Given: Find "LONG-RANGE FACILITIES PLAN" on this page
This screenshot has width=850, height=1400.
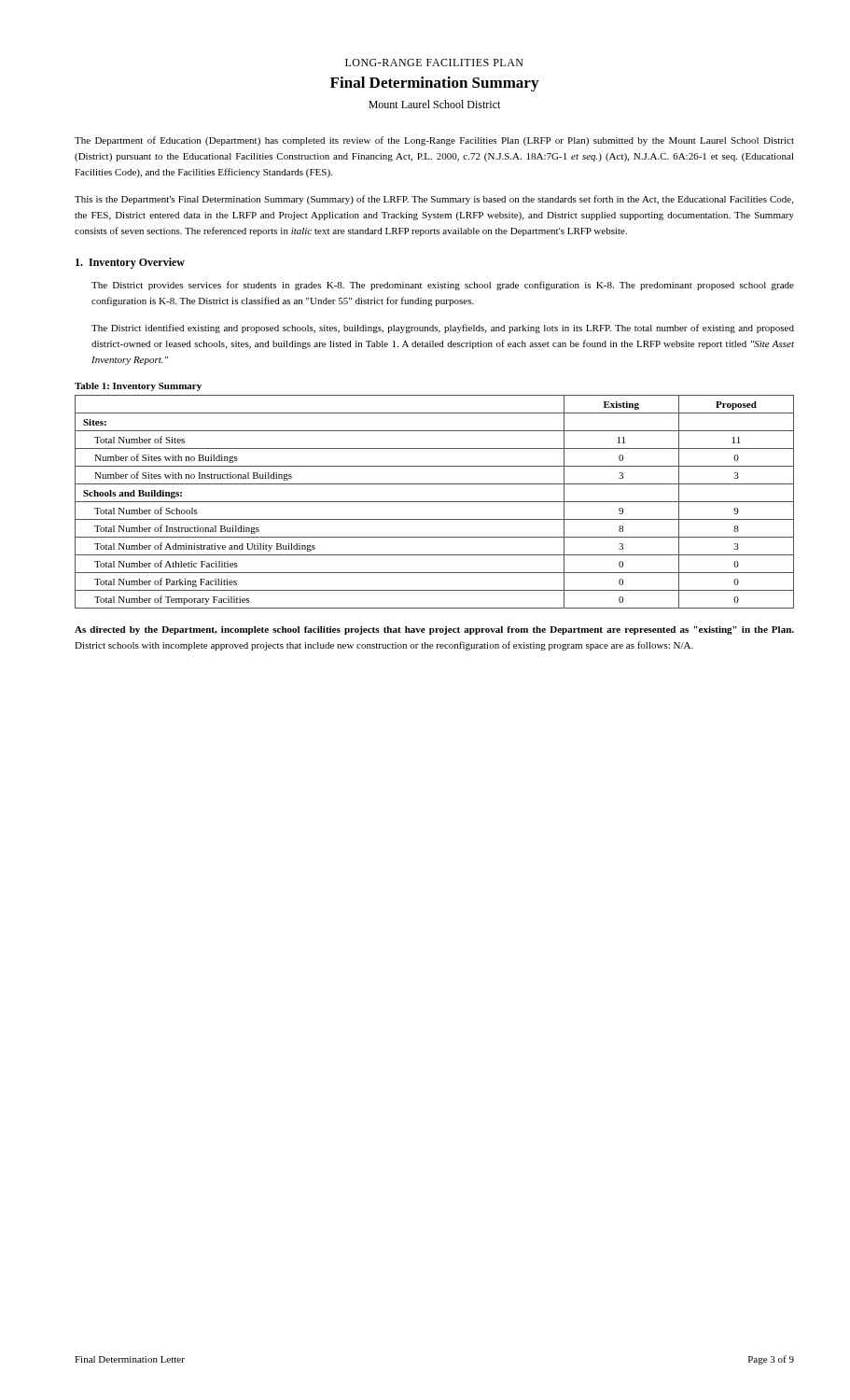Looking at the screenshot, I should [x=434, y=63].
